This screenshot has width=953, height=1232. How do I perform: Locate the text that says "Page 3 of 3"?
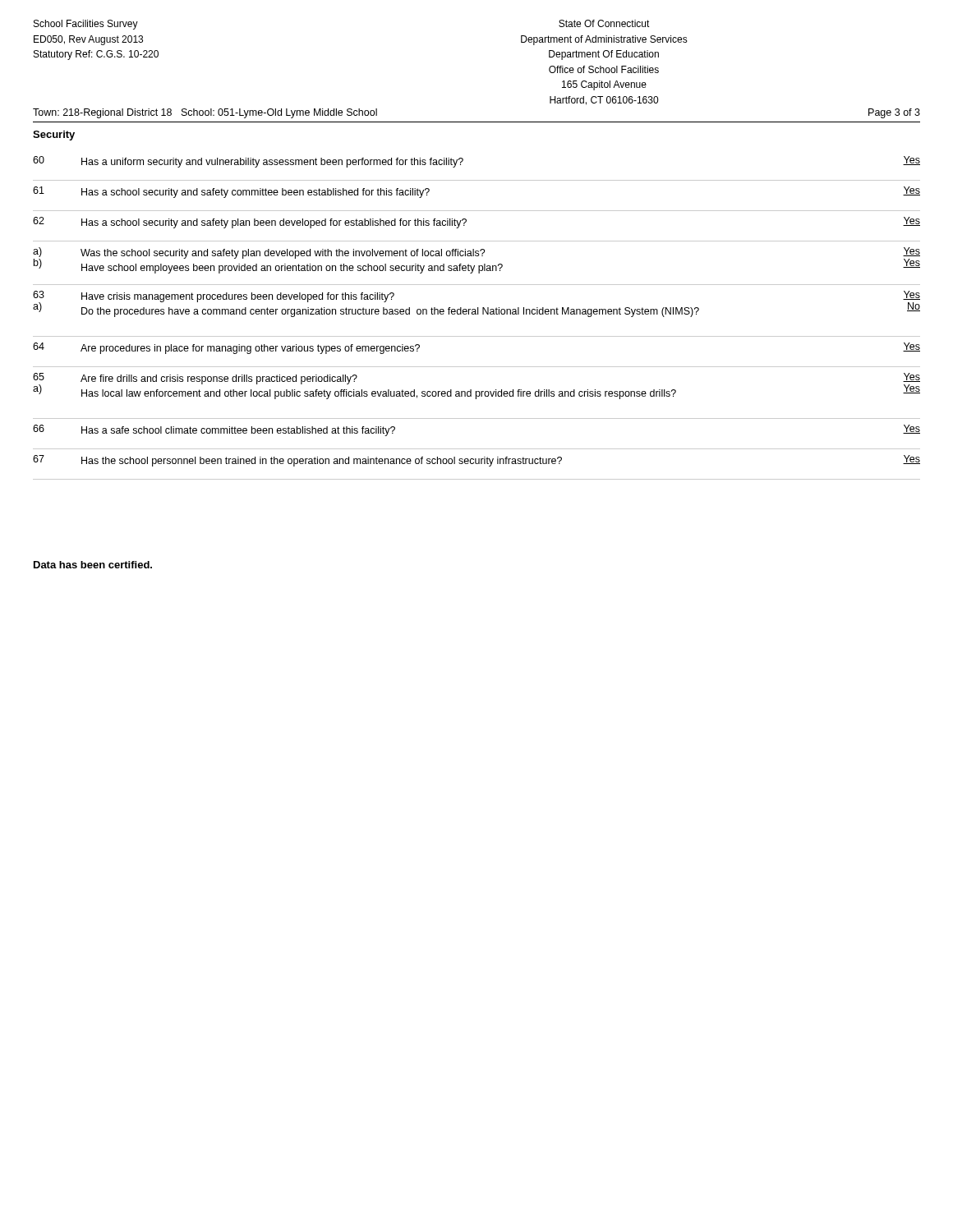point(894,113)
